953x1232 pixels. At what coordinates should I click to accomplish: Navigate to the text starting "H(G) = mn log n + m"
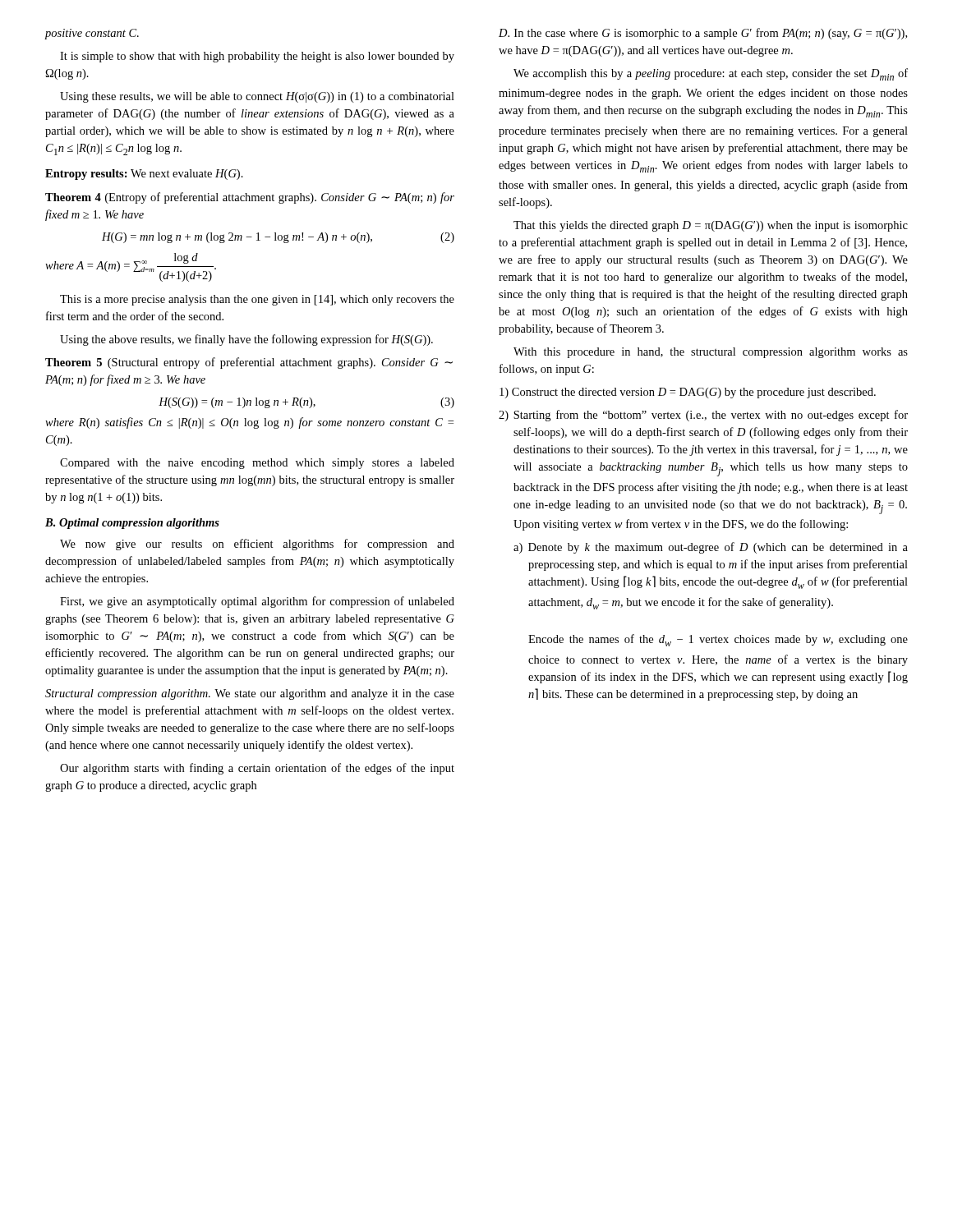[250, 237]
